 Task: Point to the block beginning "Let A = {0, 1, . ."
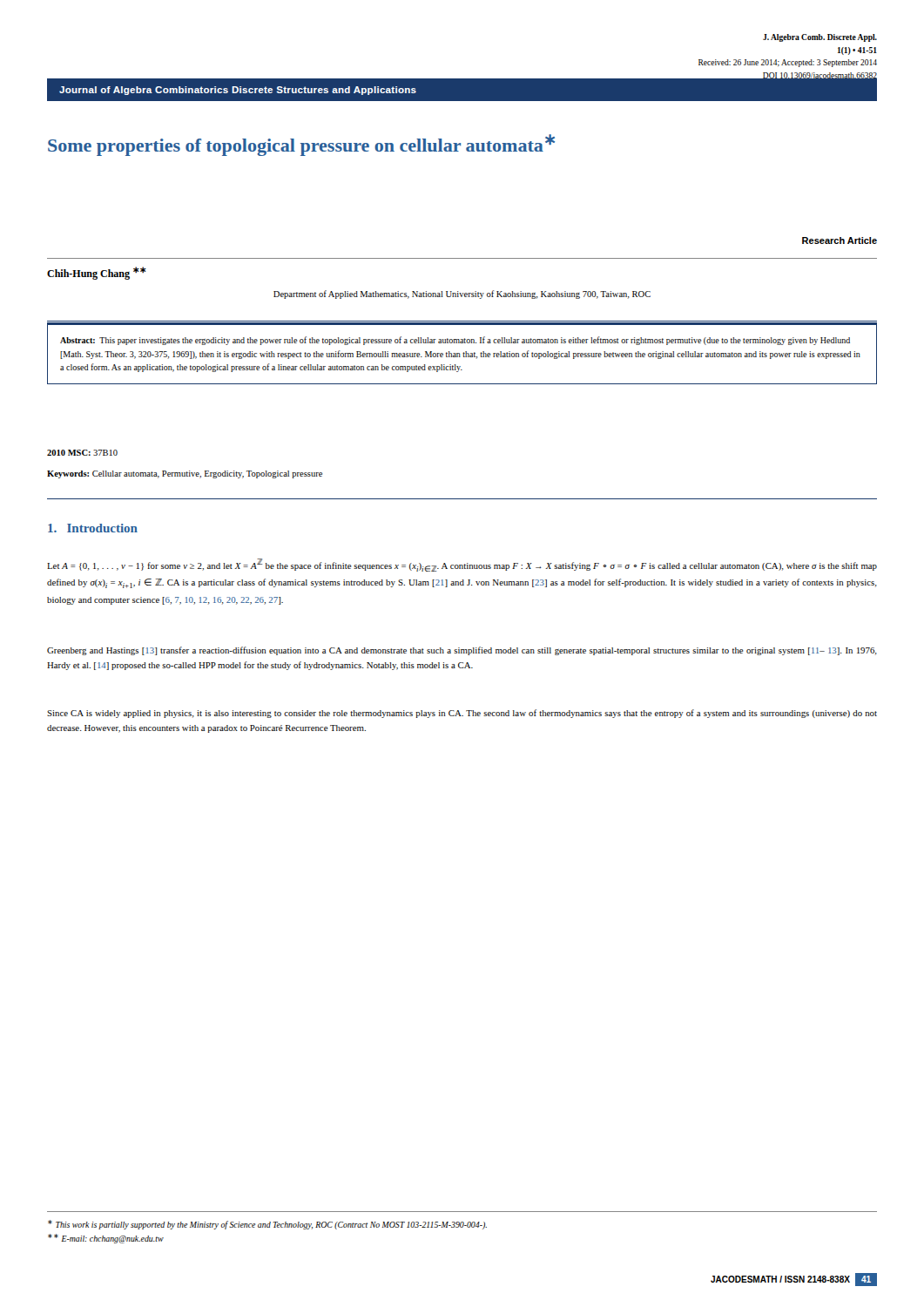coord(462,581)
